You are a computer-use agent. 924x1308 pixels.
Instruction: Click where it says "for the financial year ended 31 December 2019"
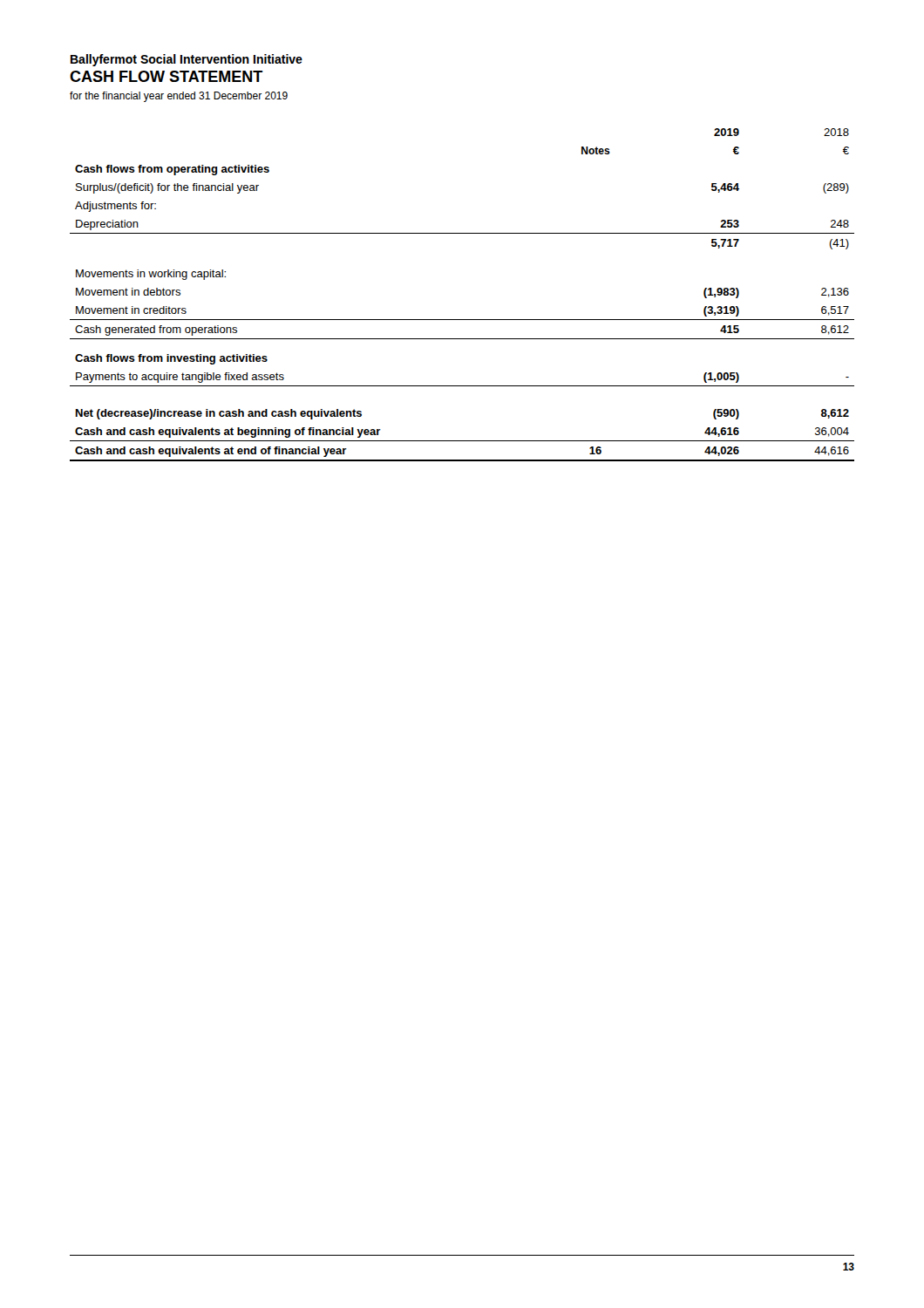click(179, 96)
